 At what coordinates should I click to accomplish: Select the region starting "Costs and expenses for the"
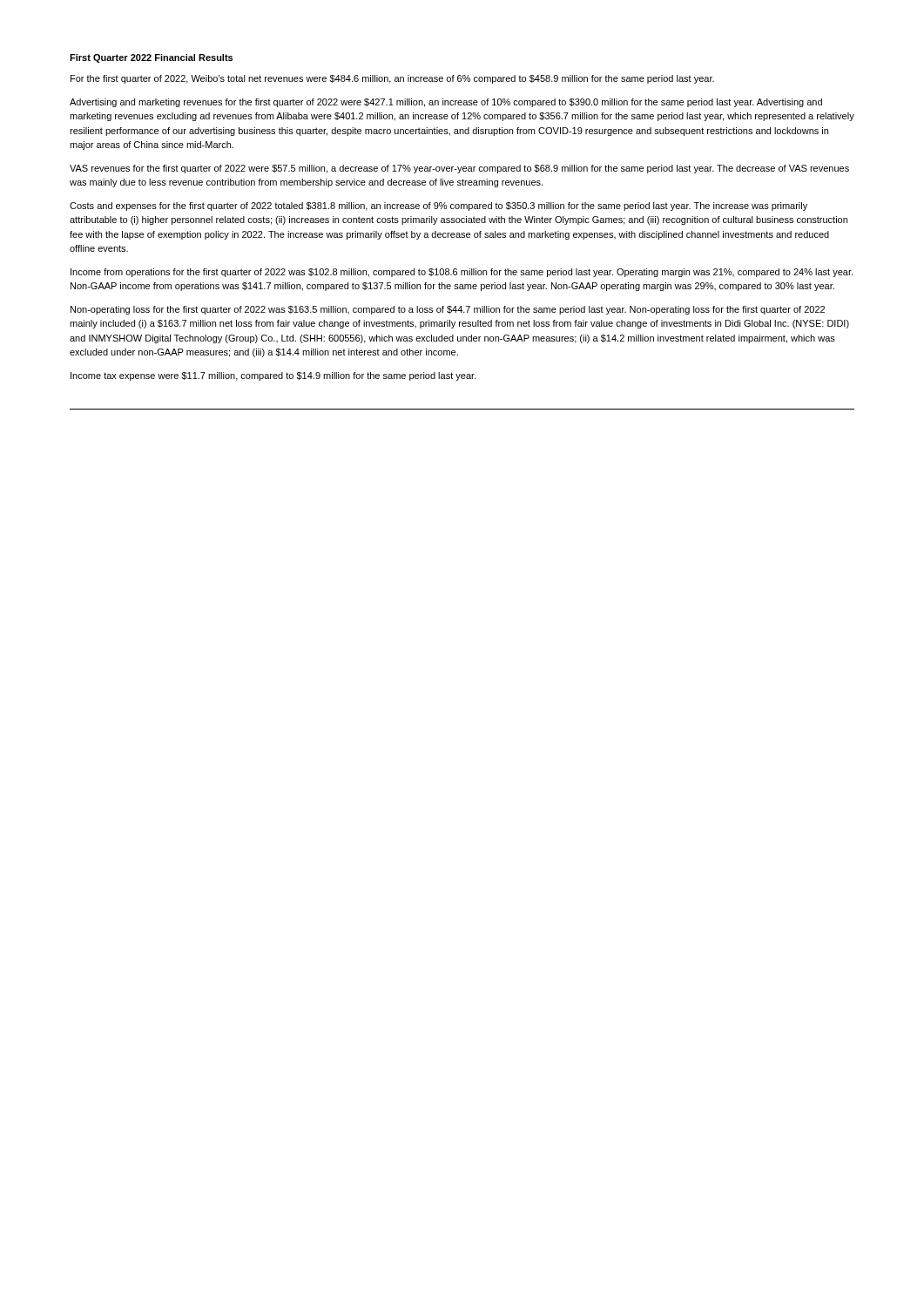click(x=459, y=227)
